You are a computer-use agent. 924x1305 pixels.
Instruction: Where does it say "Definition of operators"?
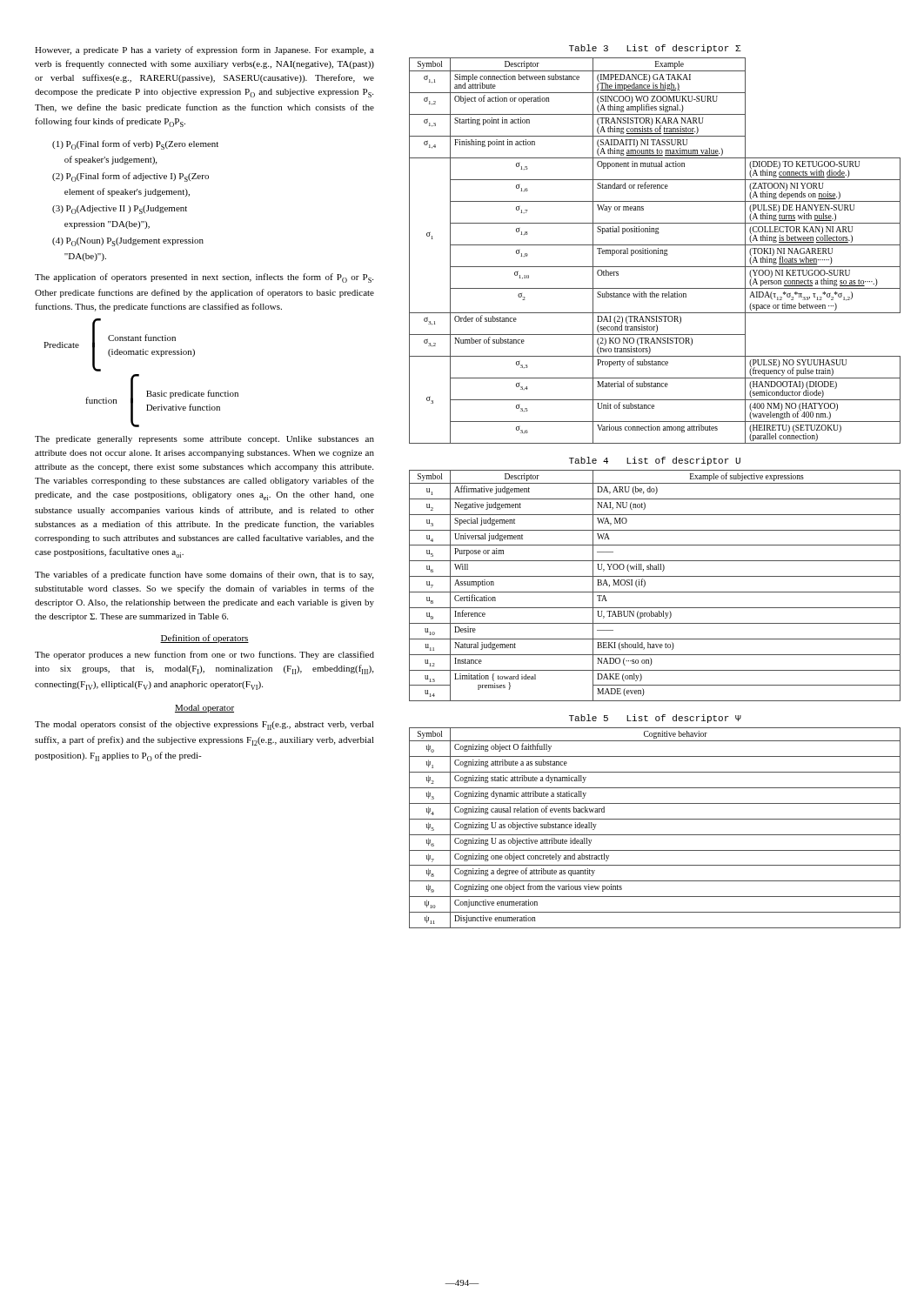pyautogui.click(x=204, y=638)
